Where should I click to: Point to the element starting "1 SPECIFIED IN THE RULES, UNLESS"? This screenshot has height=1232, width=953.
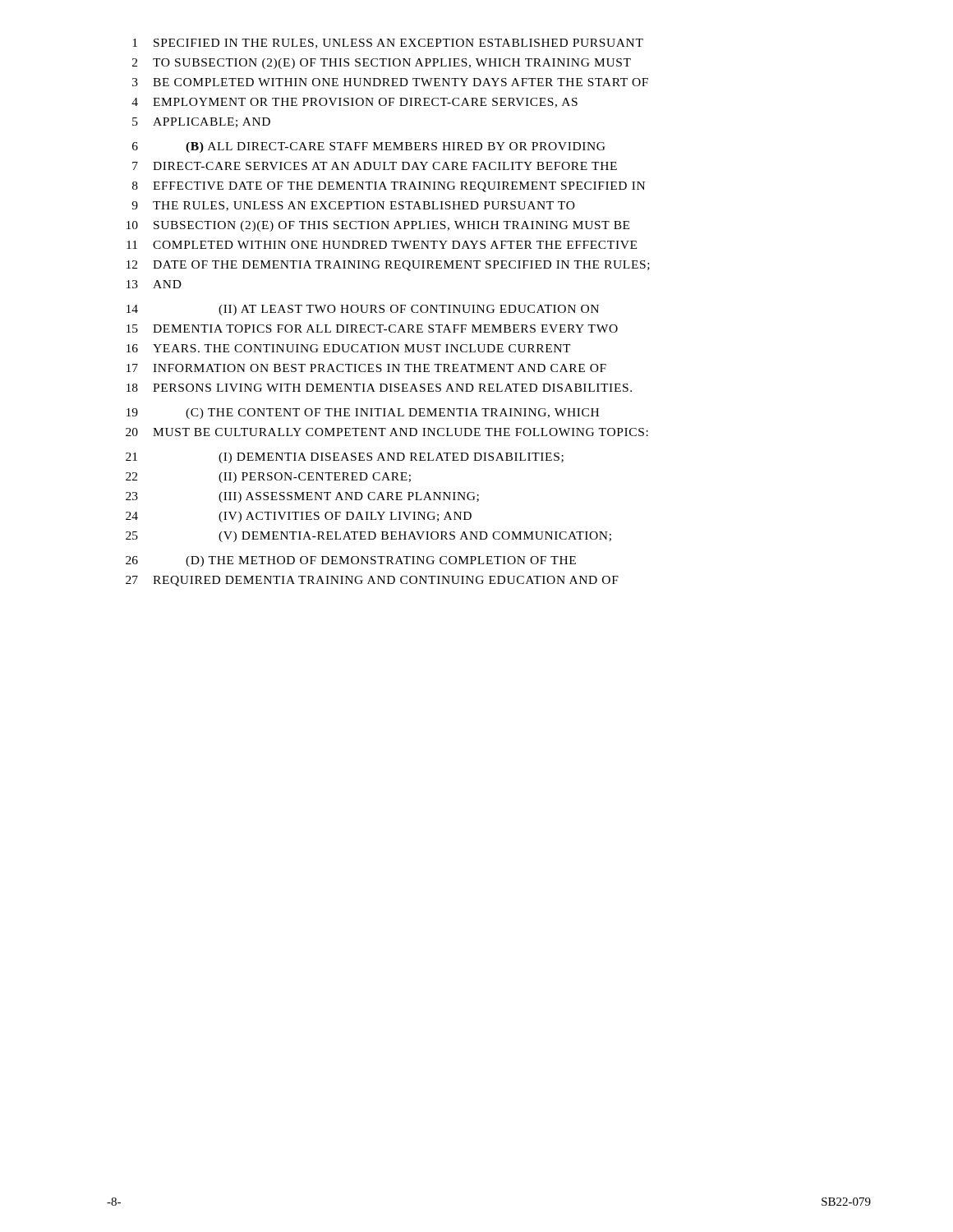click(489, 43)
